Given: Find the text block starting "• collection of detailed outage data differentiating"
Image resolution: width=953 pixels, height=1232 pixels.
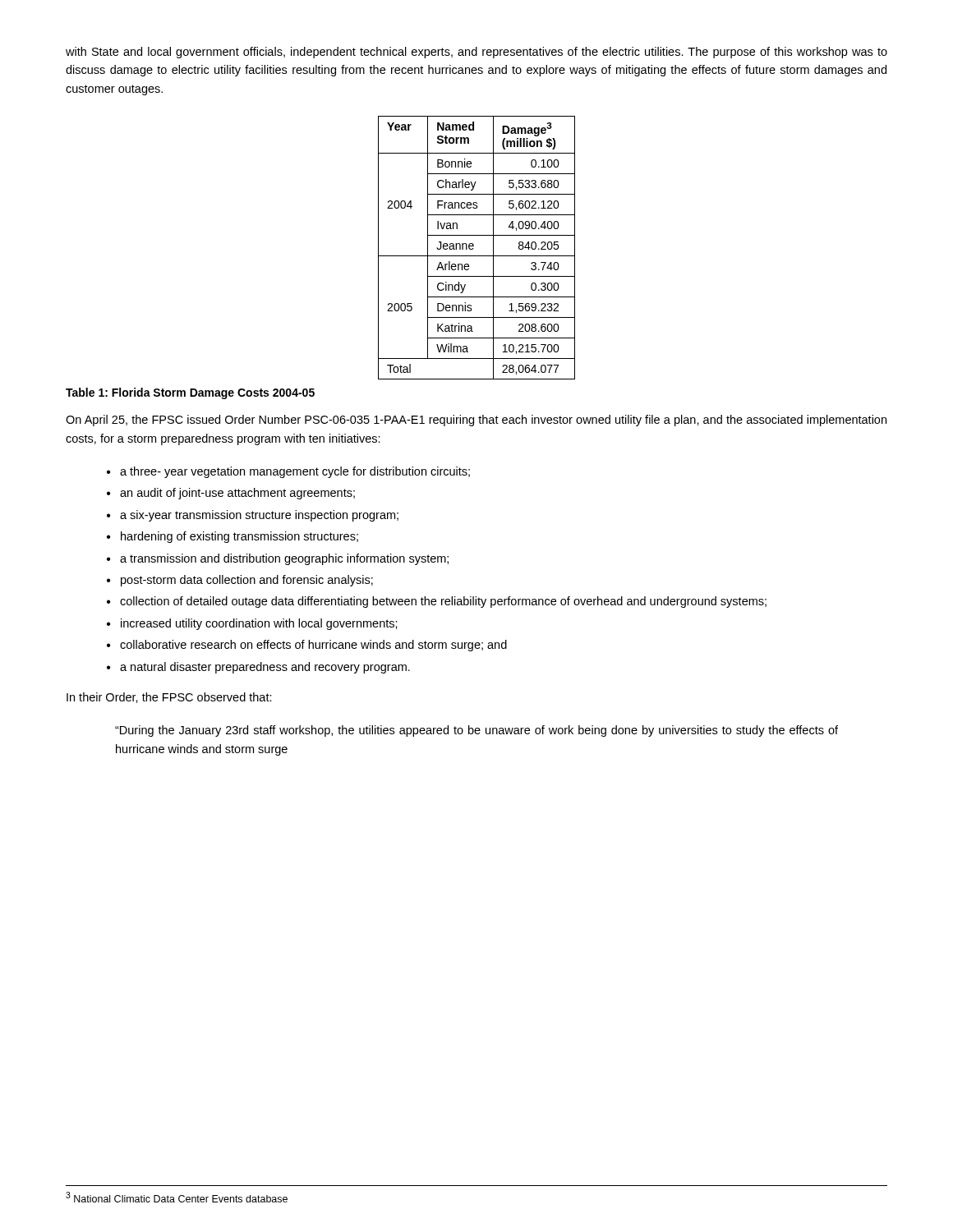Looking at the screenshot, I should pos(492,602).
